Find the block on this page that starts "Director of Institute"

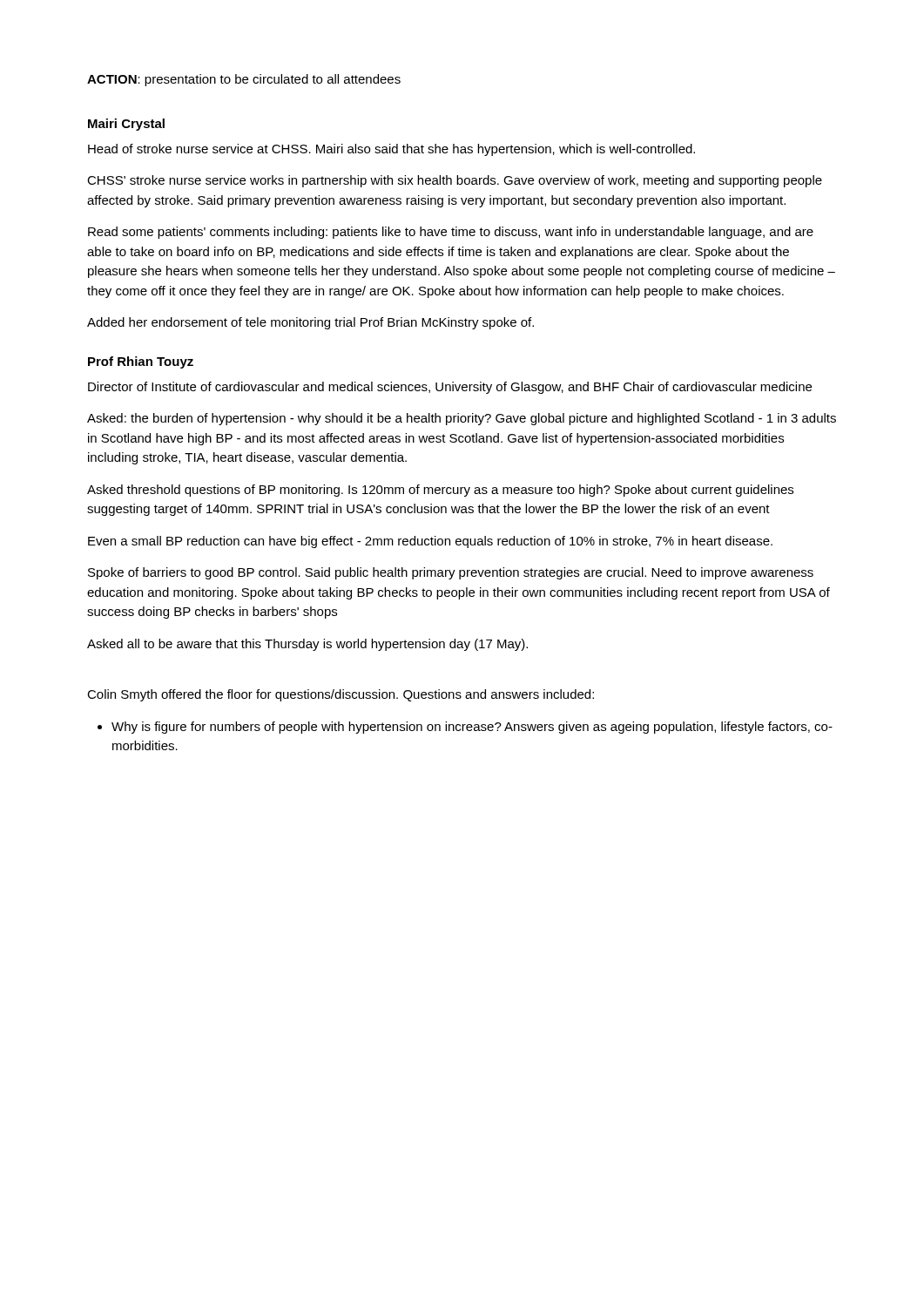click(450, 386)
